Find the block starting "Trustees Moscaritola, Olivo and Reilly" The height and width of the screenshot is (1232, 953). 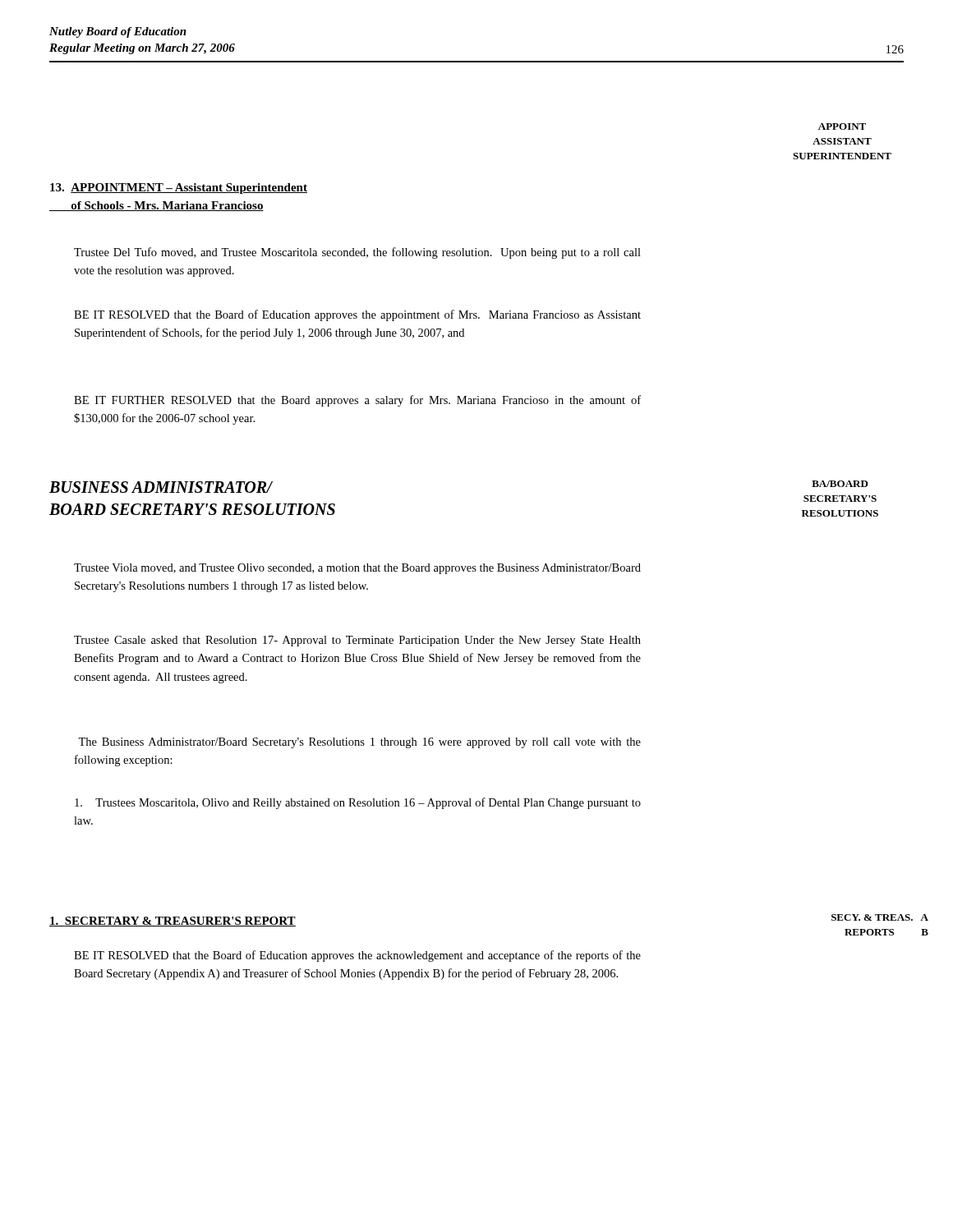(x=357, y=812)
